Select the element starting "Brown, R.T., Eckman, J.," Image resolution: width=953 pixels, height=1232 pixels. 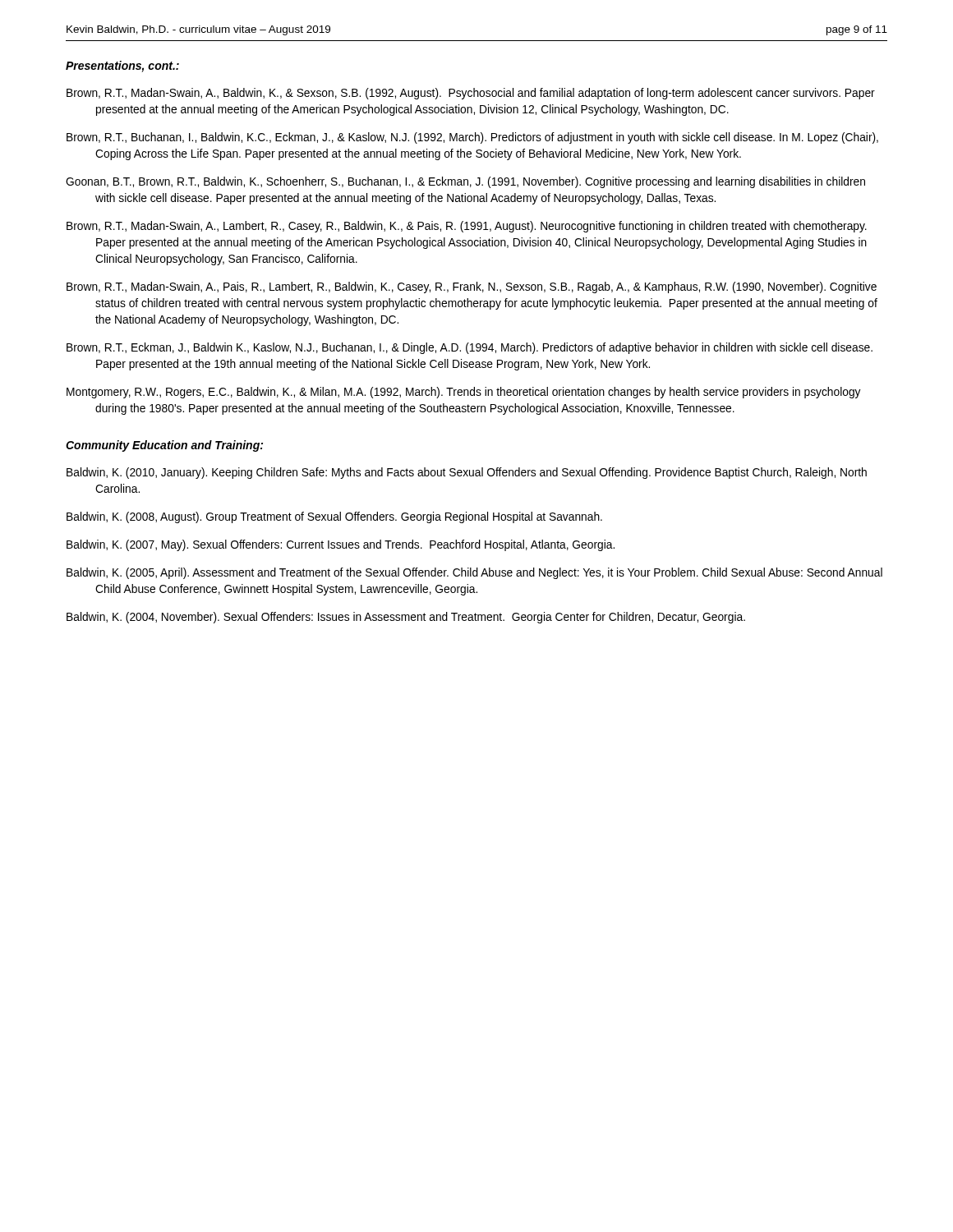click(470, 356)
